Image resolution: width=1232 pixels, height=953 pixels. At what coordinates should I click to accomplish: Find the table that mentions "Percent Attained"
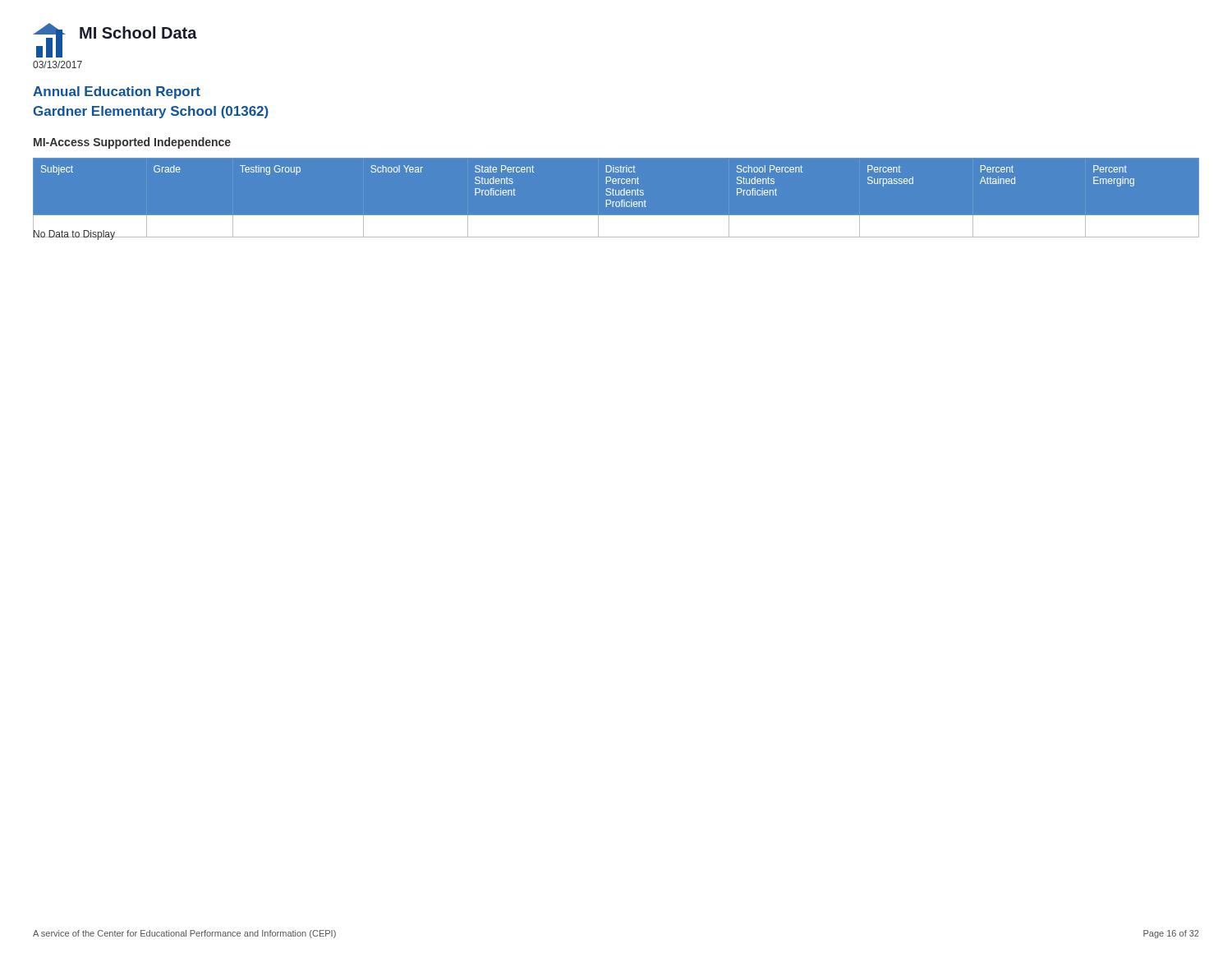616,198
